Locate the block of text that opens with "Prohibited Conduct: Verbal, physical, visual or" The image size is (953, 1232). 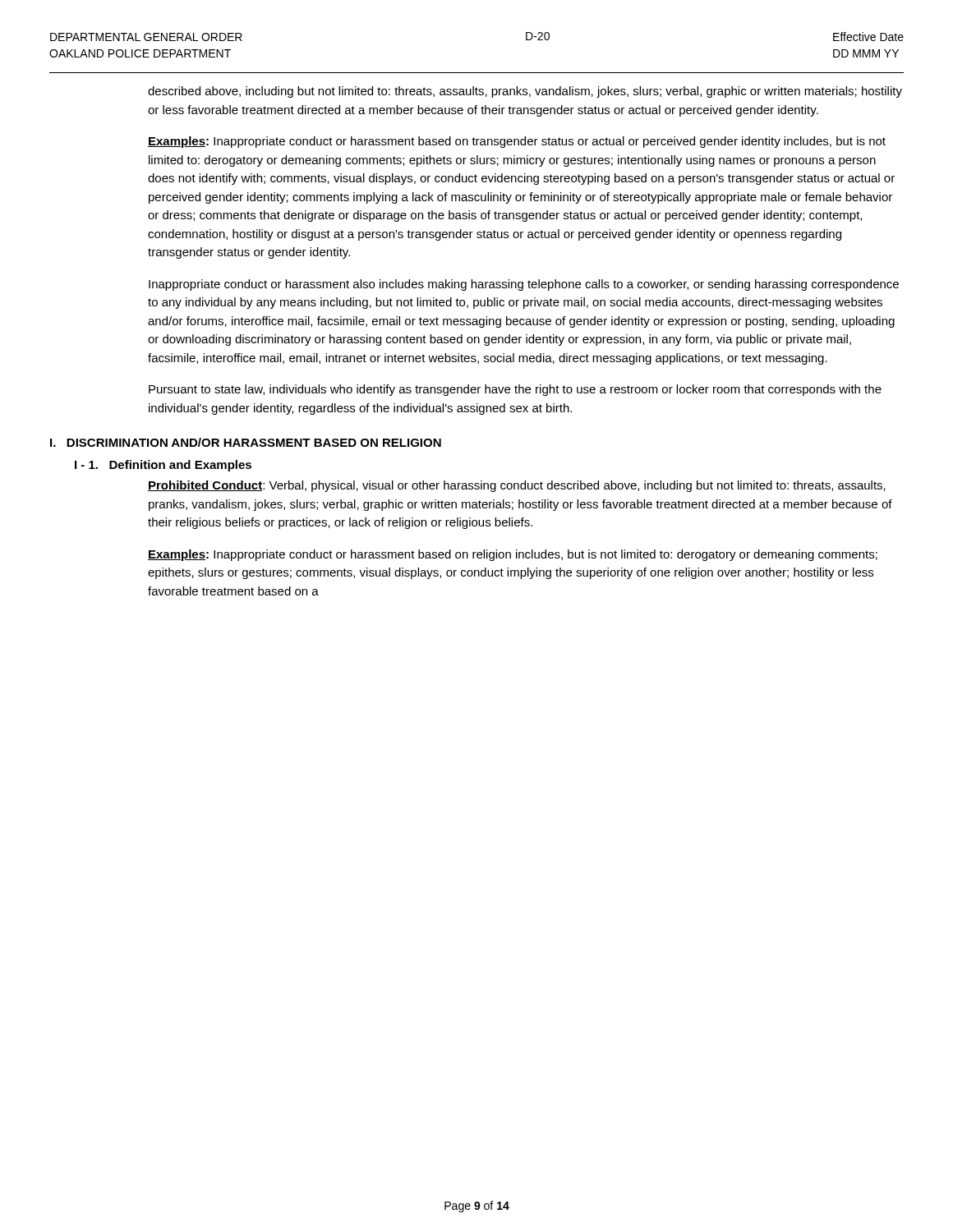click(520, 503)
